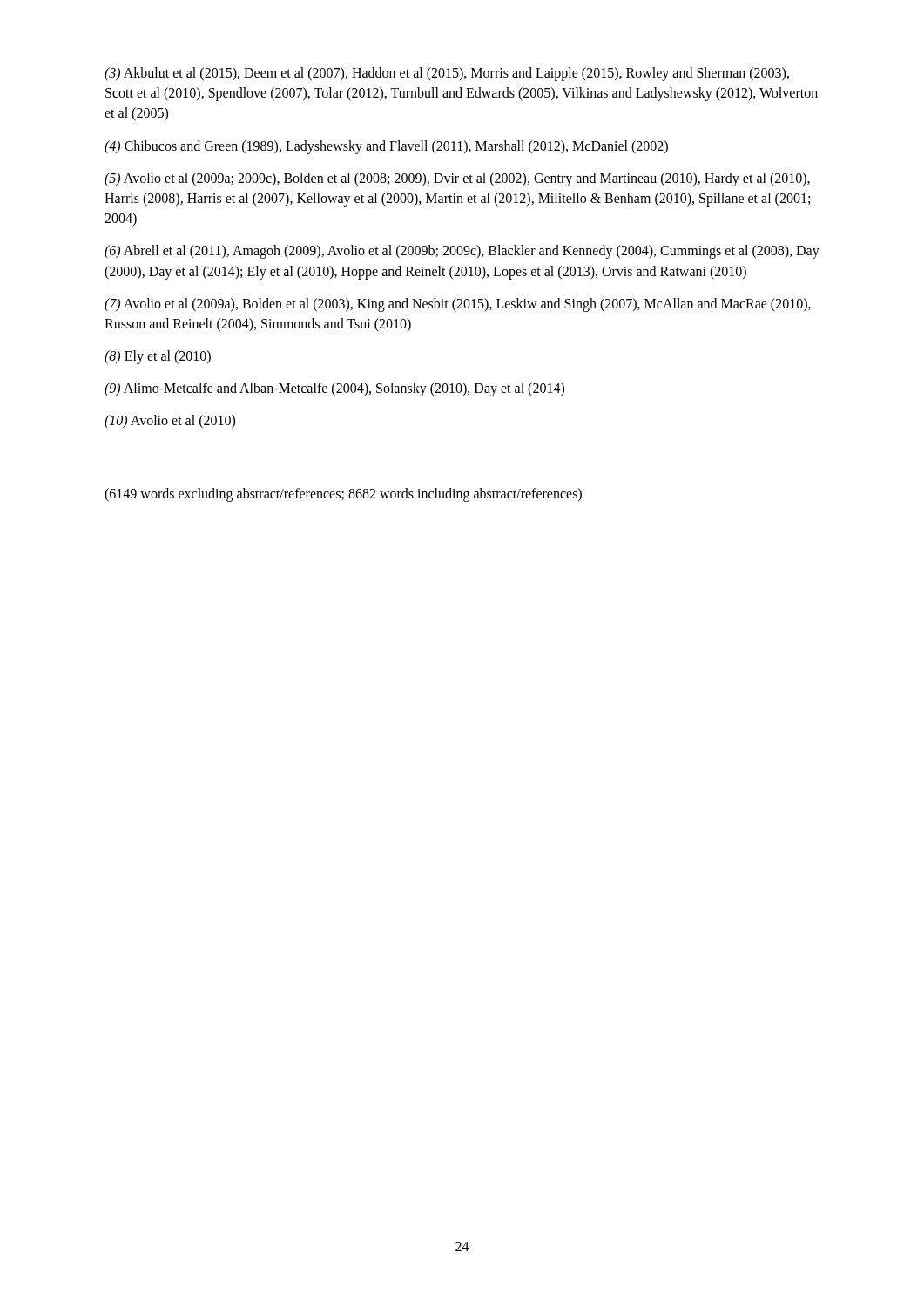Click on the footnote with the text "(7) Avolio et al (2009a),"
The height and width of the screenshot is (1307, 924).
pos(458,313)
